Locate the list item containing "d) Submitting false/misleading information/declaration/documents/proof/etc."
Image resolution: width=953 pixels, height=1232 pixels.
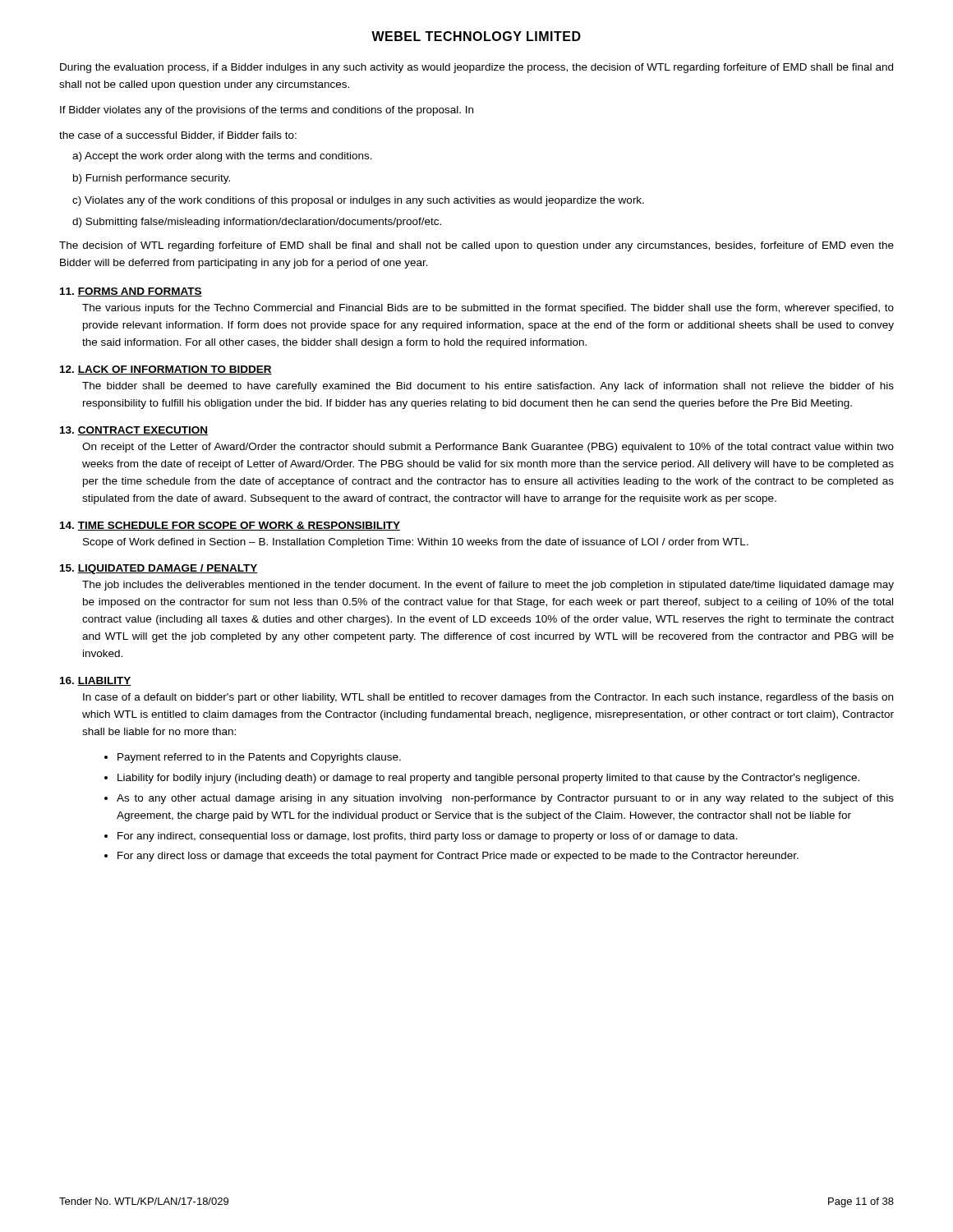point(257,223)
